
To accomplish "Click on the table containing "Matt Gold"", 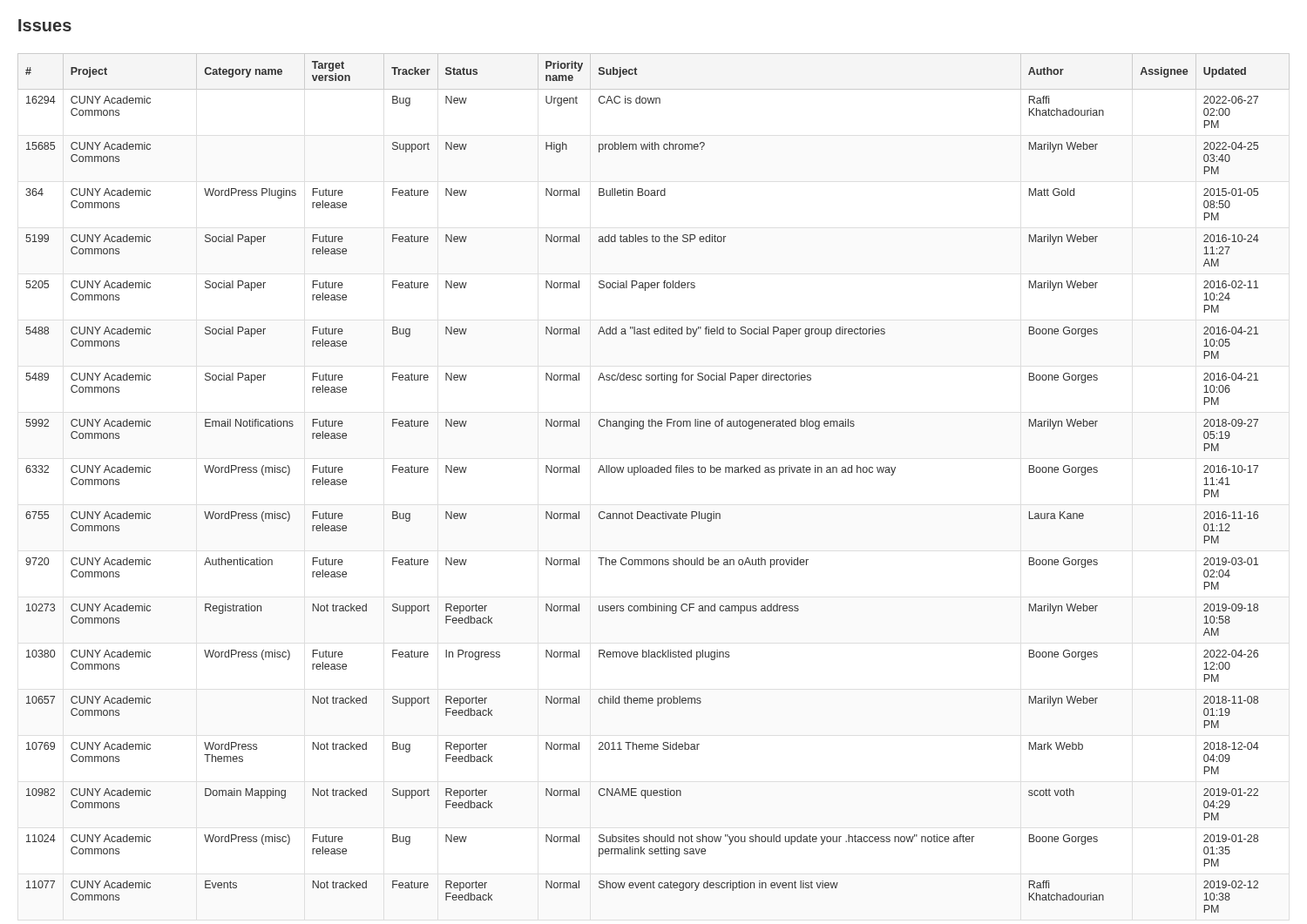I will tap(654, 487).
